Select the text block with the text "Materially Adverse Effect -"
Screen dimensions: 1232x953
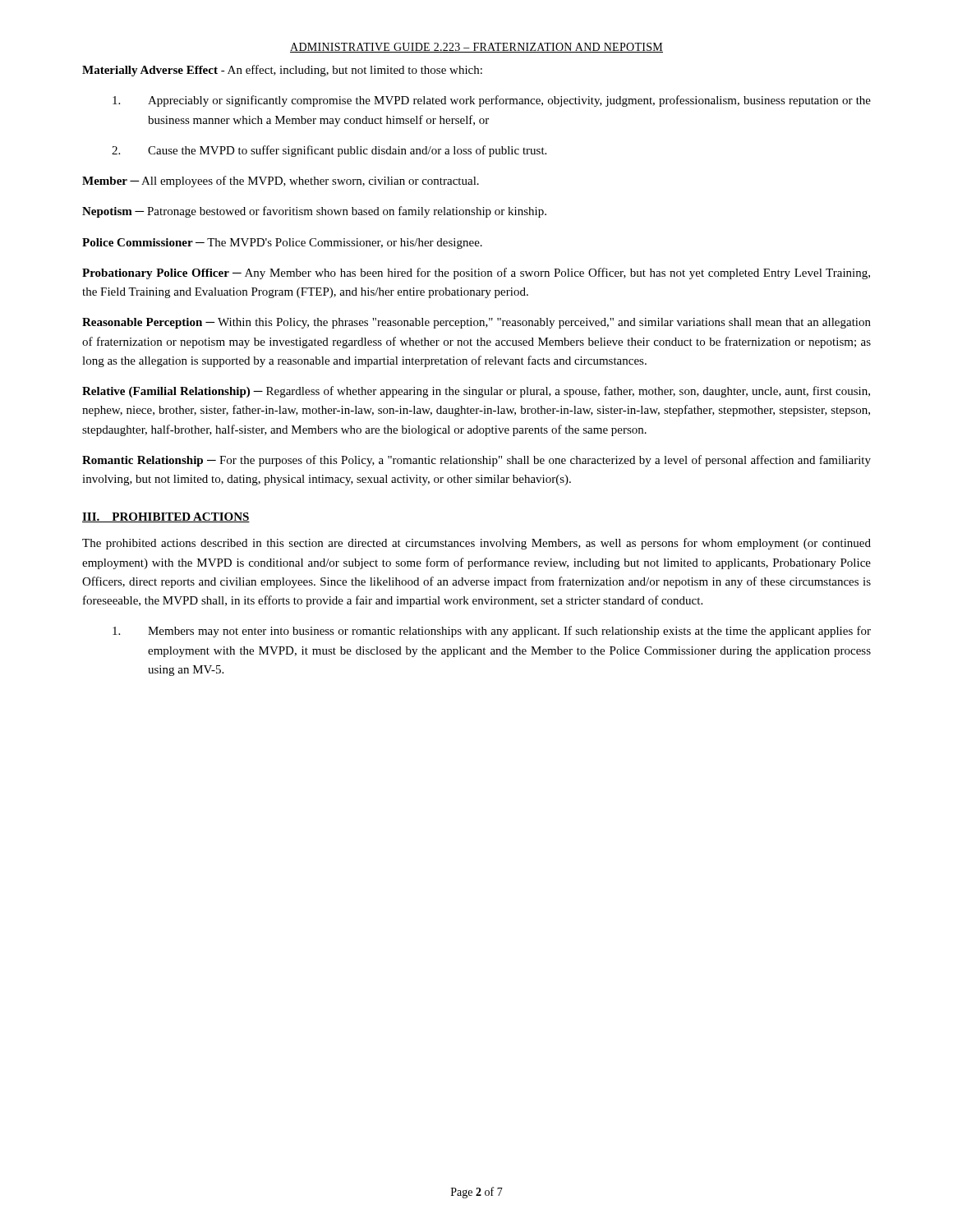coord(283,70)
